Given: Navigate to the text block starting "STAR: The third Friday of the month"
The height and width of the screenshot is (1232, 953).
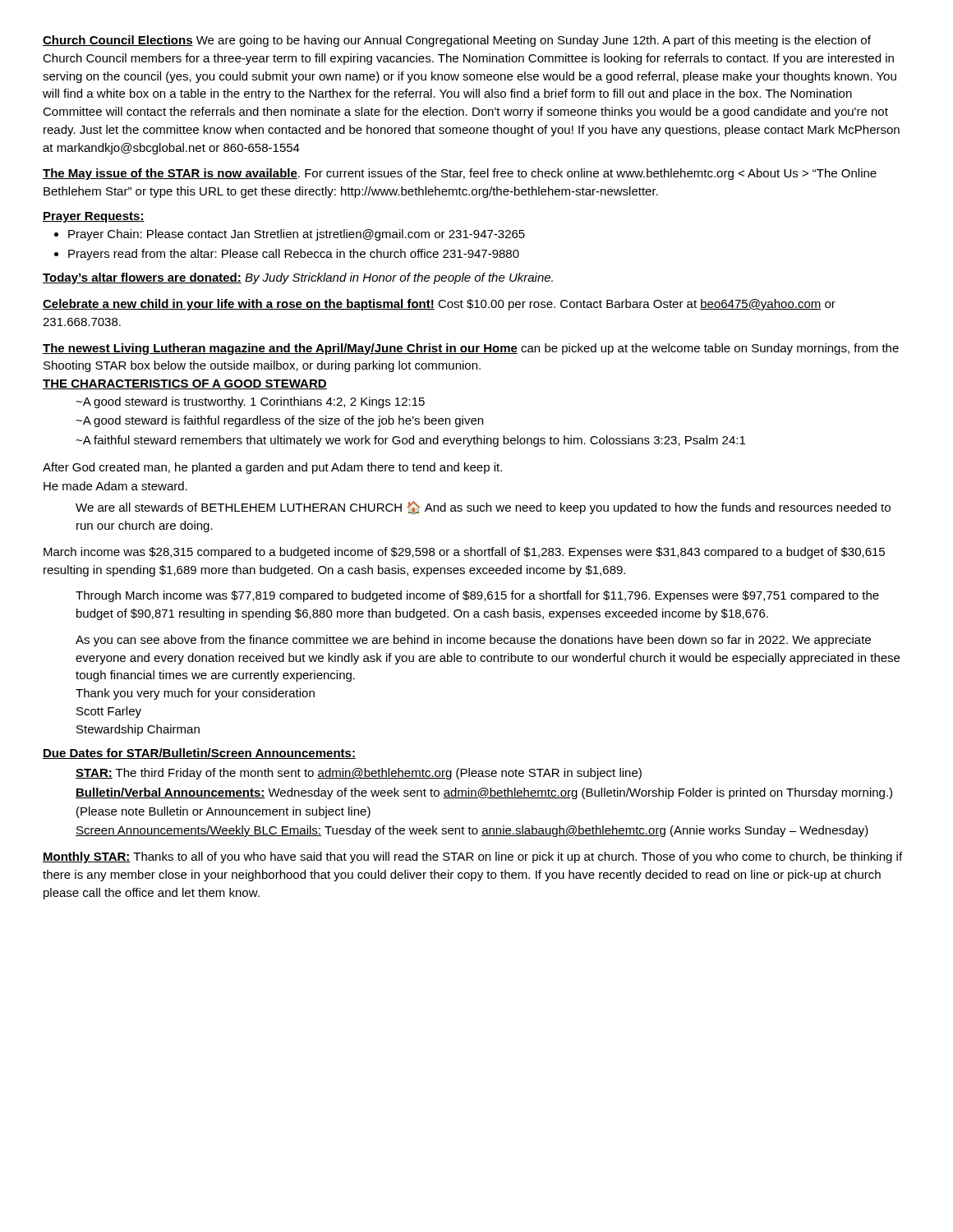Looking at the screenshot, I should [x=484, y=801].
